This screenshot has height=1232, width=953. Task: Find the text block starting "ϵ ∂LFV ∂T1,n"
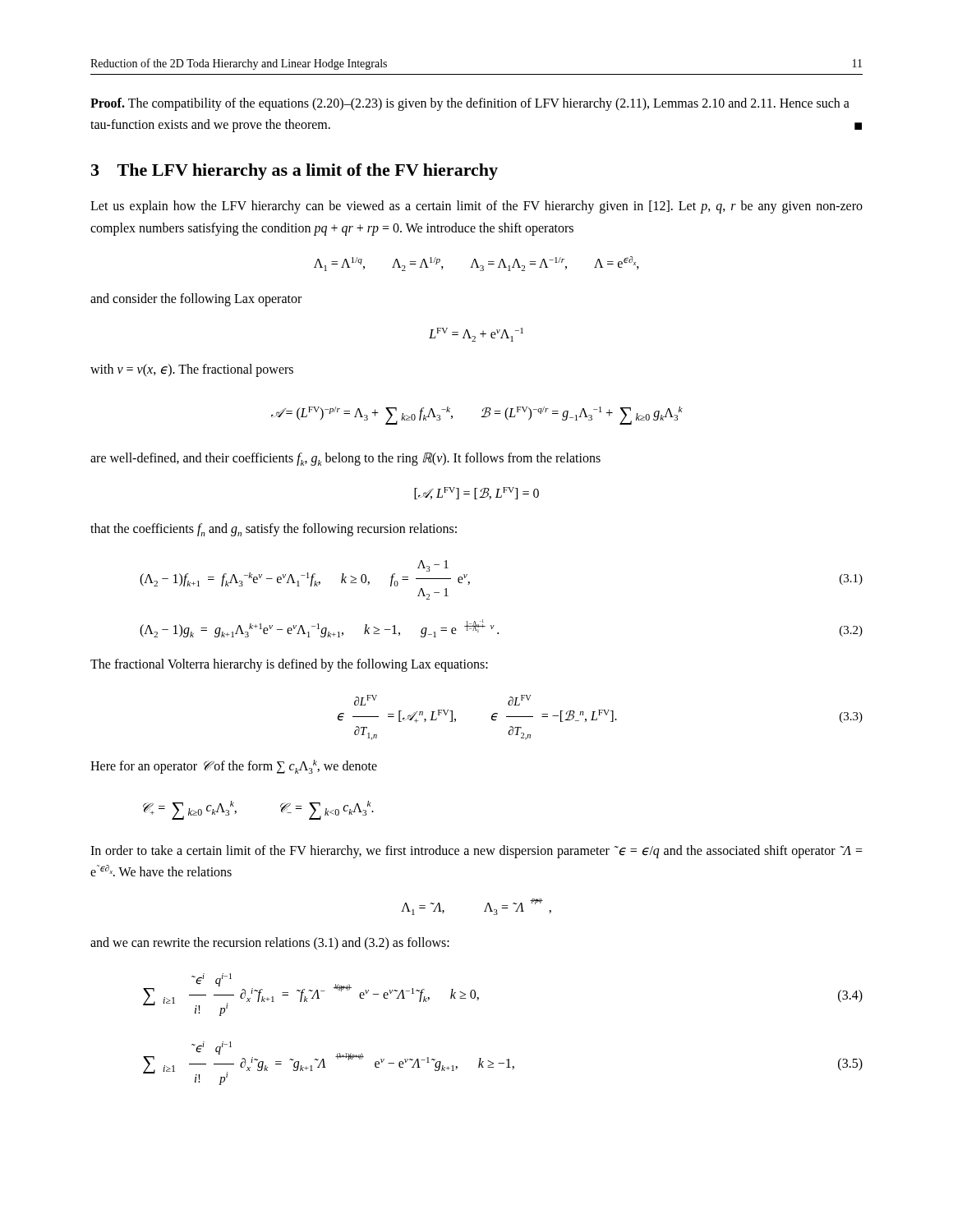pos(600,717)
